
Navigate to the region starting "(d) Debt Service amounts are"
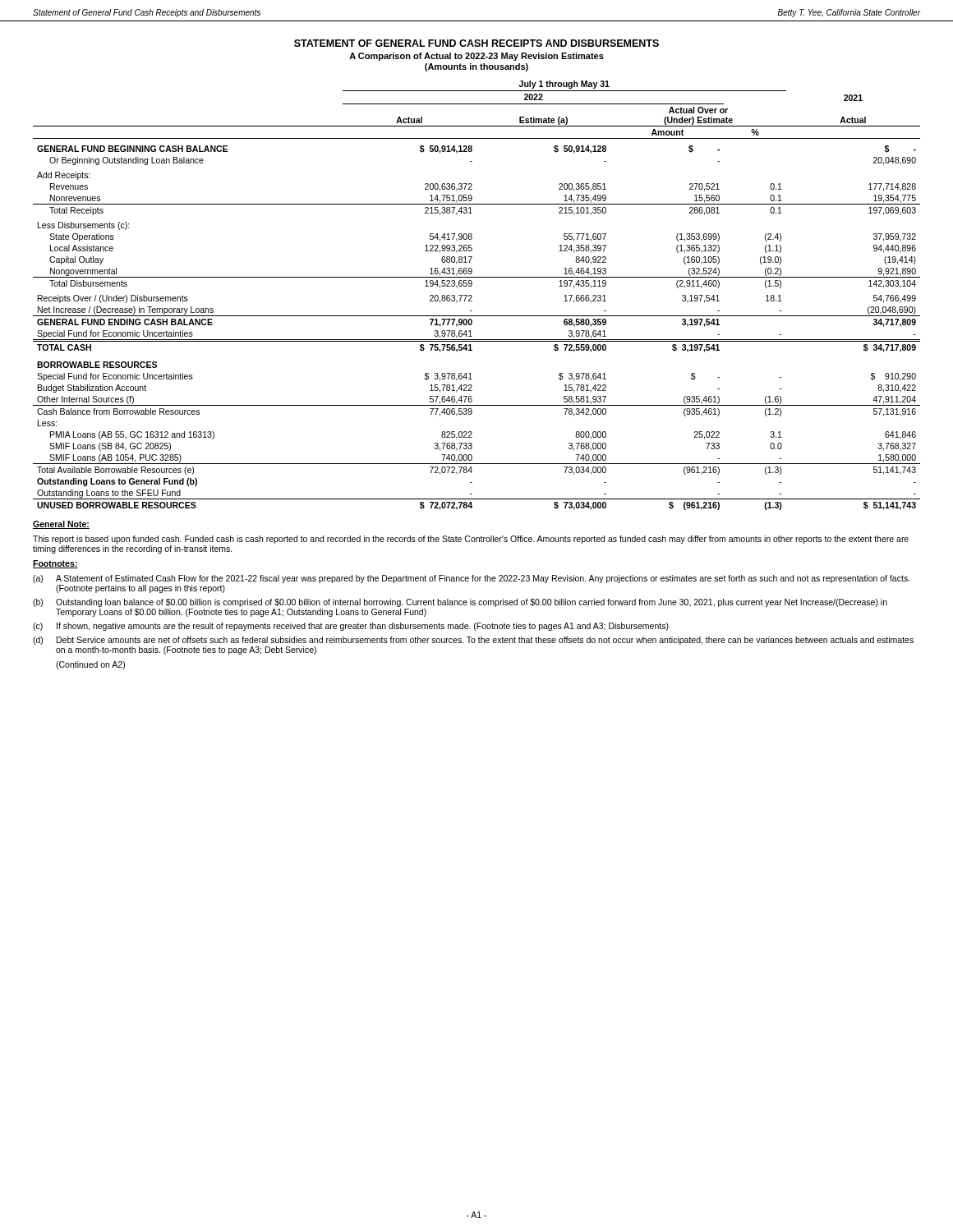(x=476, y=645)
